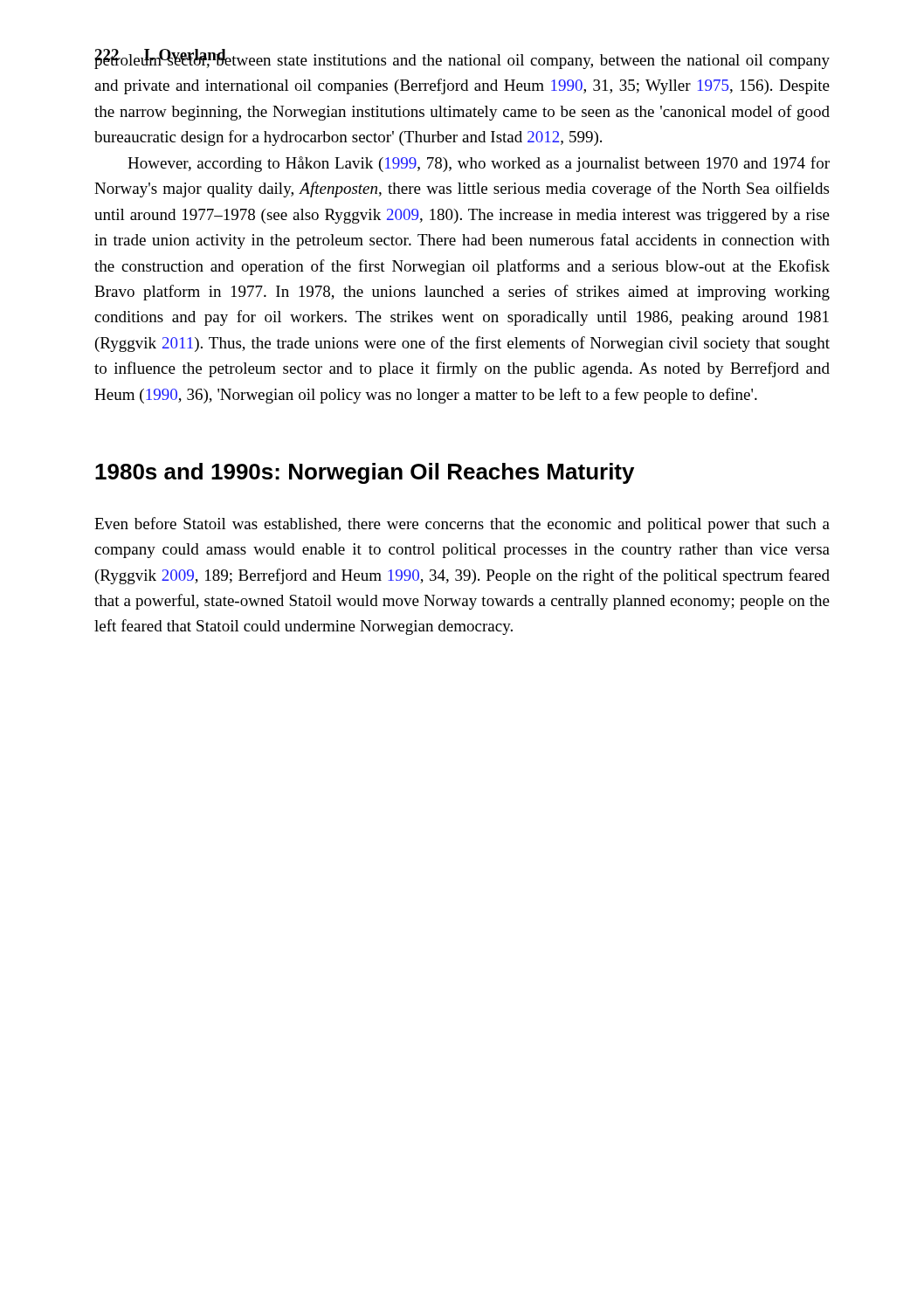Locate the text block with the text "petroleum sector, between state institutions and the national"

pyautogui.click(x=462, y=227)
